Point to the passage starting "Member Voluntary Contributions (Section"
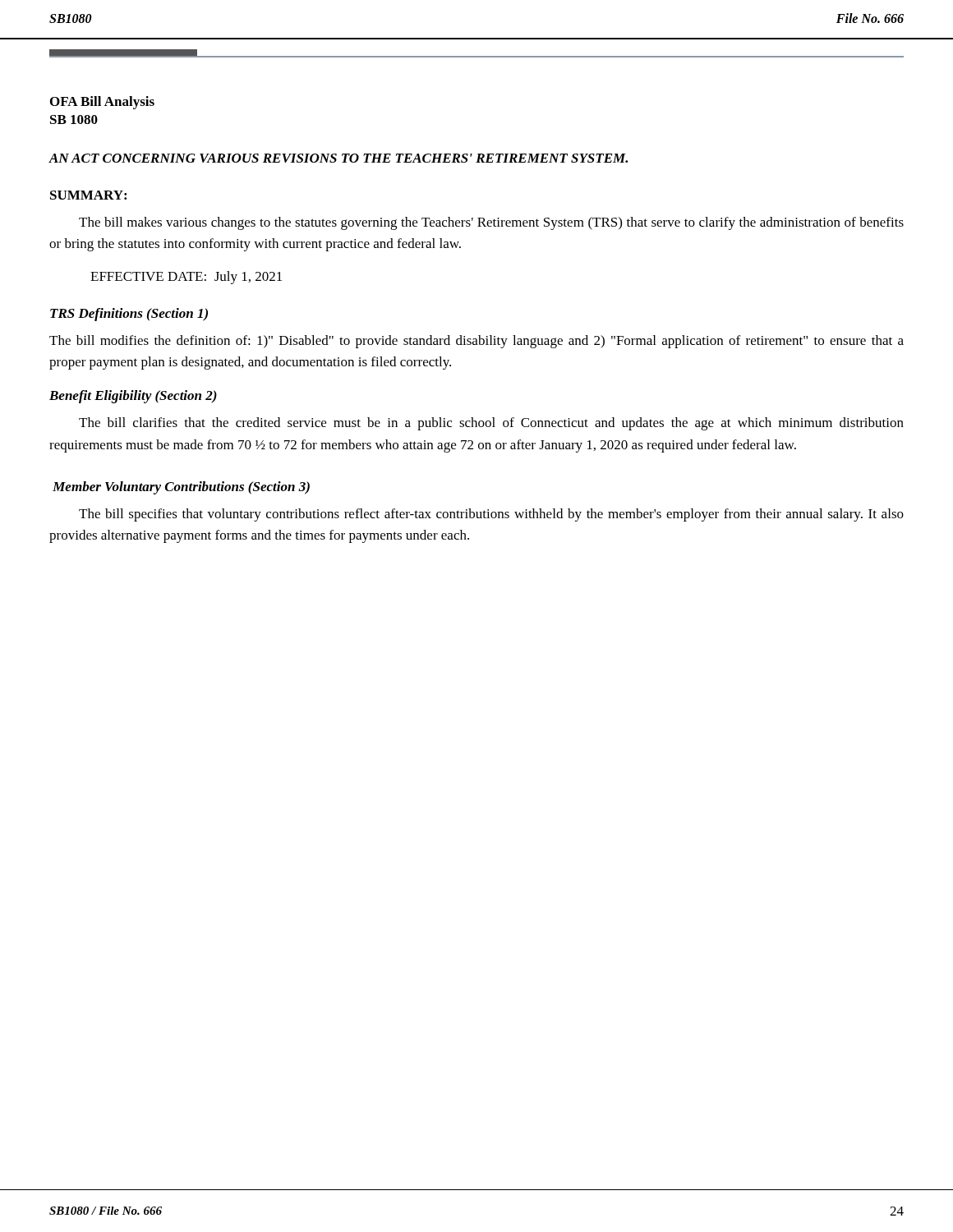Screen dimensions: 1232x953 click(180, 487)
